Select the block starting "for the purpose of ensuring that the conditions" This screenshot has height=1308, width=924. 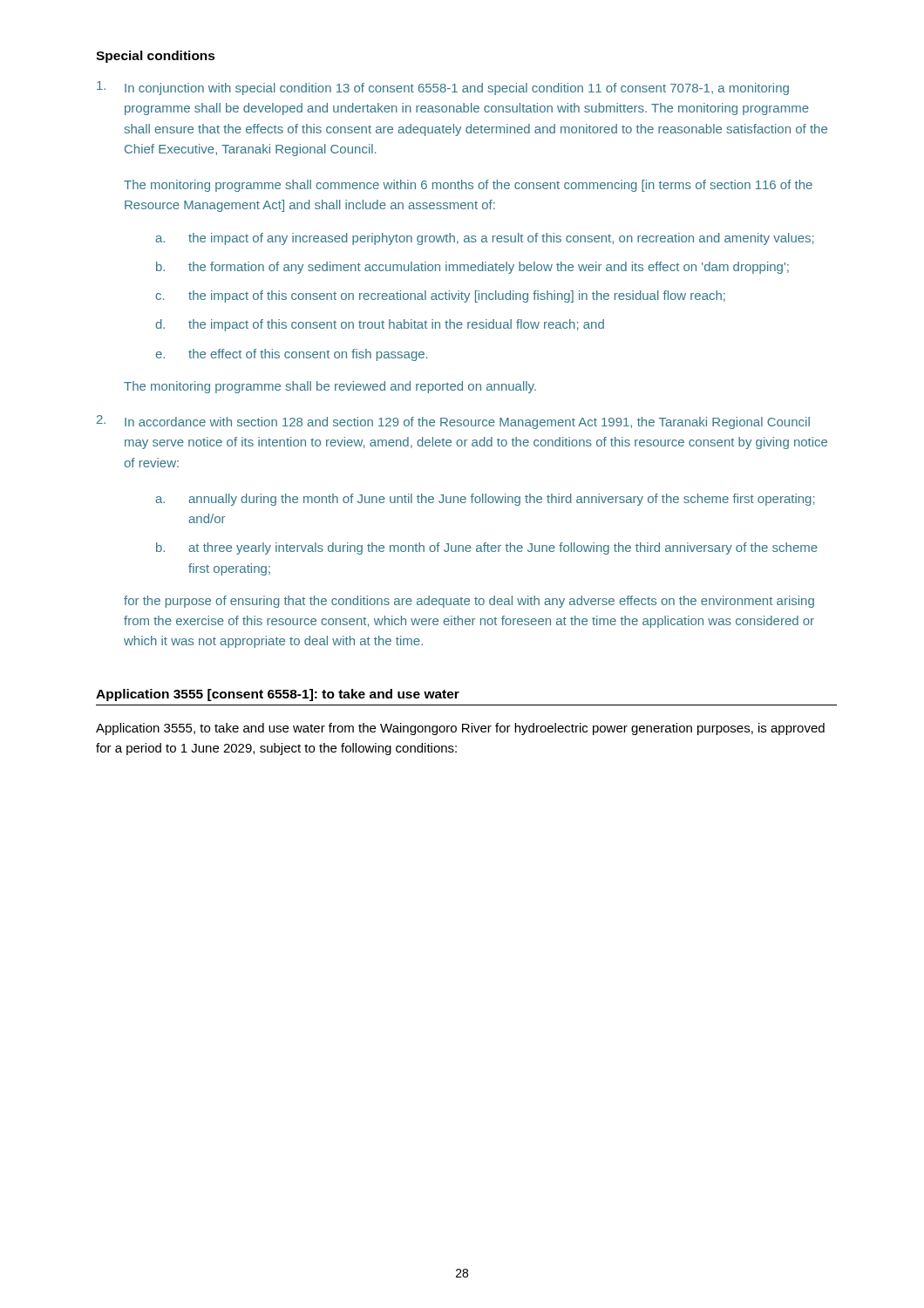tap(469, 620)
